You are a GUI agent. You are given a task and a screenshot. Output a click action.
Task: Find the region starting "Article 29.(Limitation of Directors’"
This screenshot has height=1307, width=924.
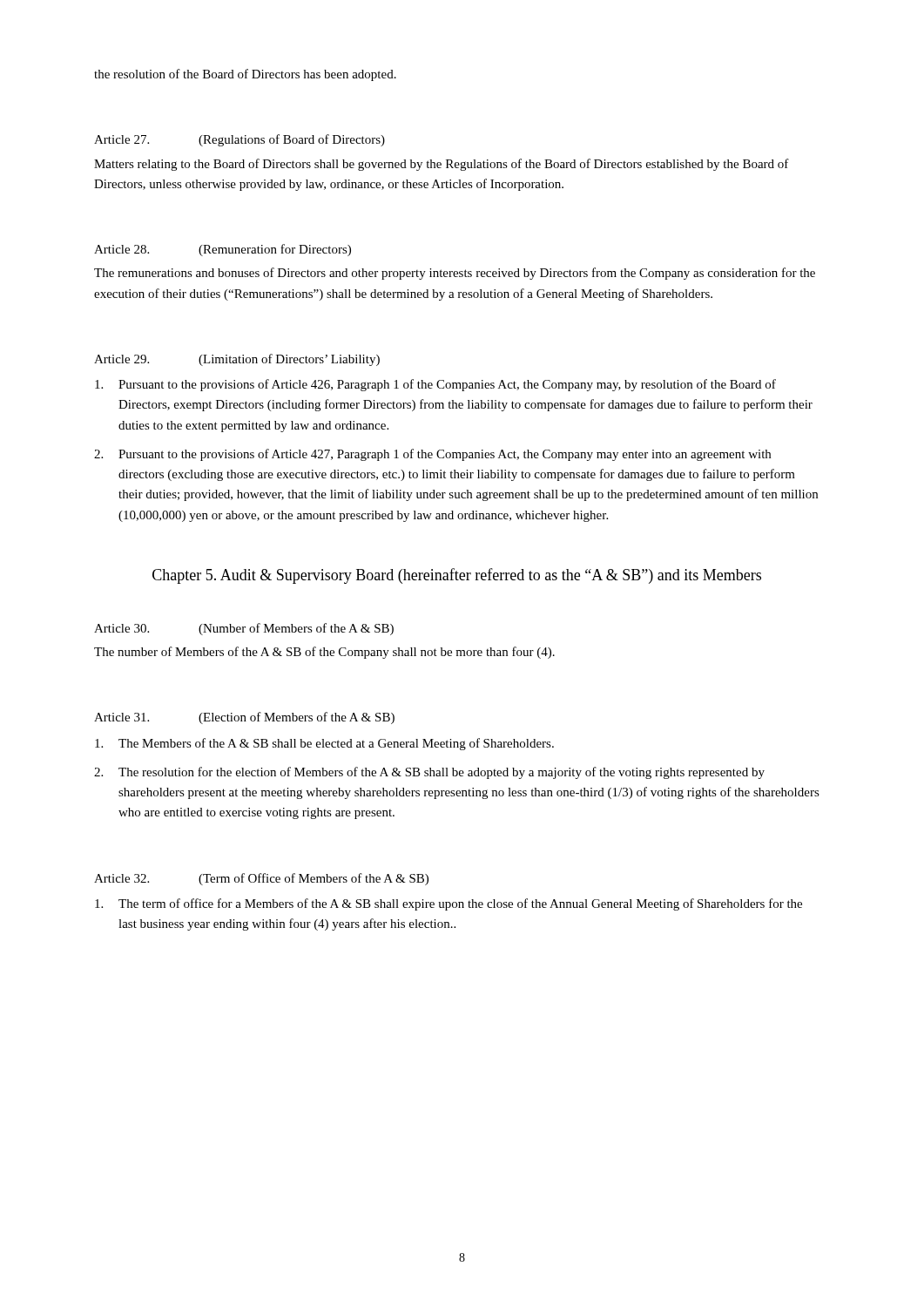pyautogui.click(x=237, y=359)
